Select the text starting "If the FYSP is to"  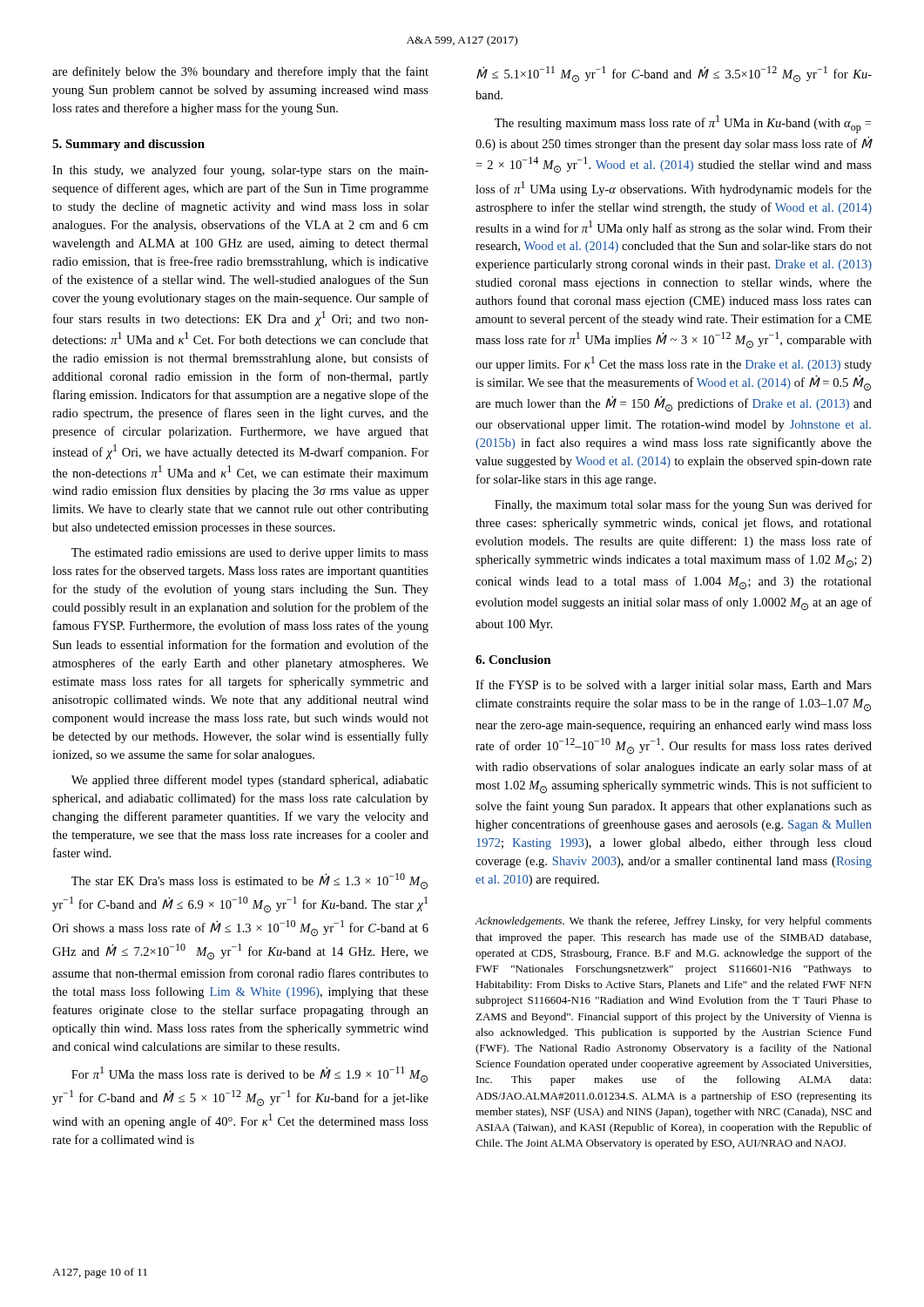click(674, 783)
